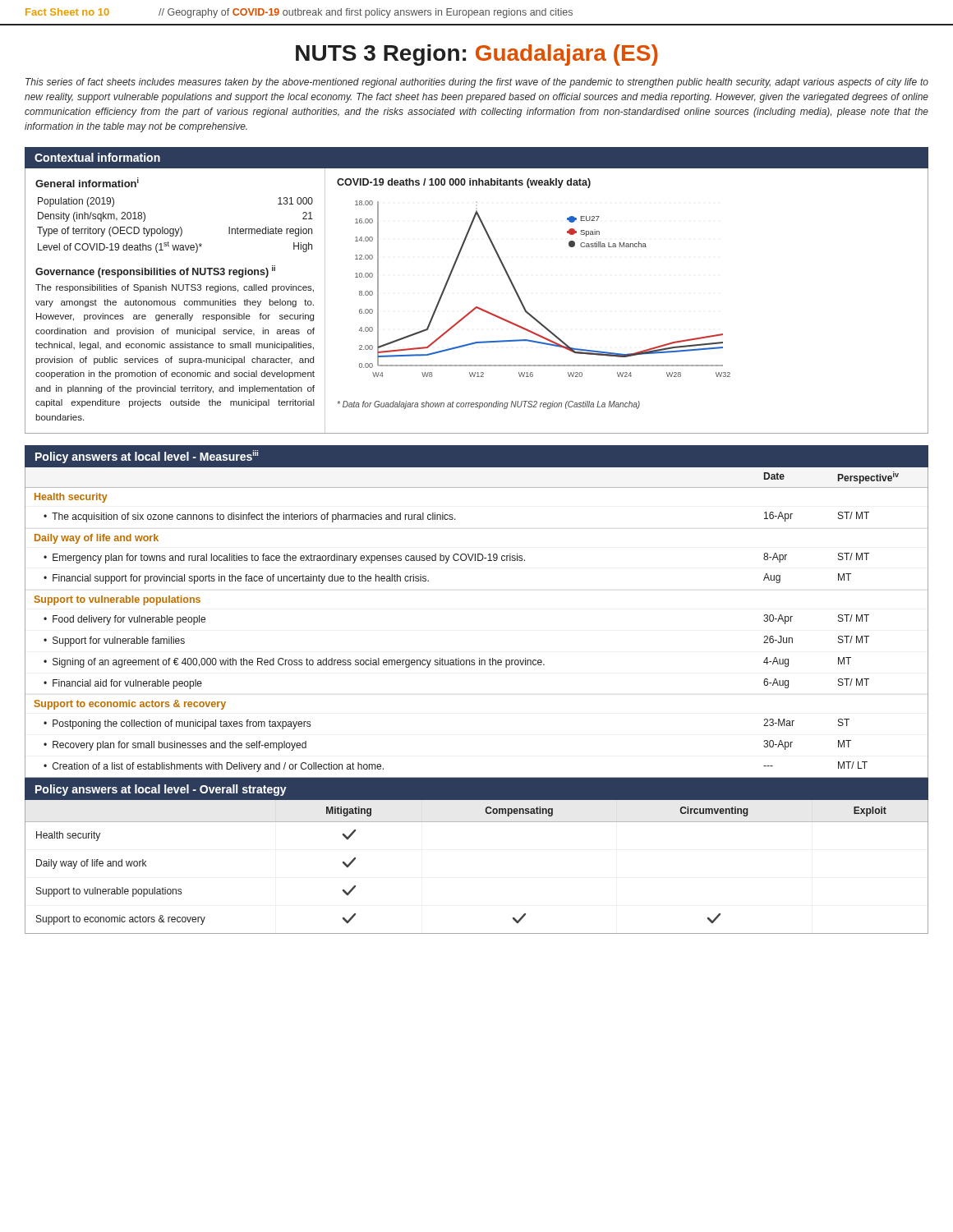This screenshot has height=1232, width=953.
Task: Select the passage starting "This series of fact sheets includes"
Action: coord(476,104)
